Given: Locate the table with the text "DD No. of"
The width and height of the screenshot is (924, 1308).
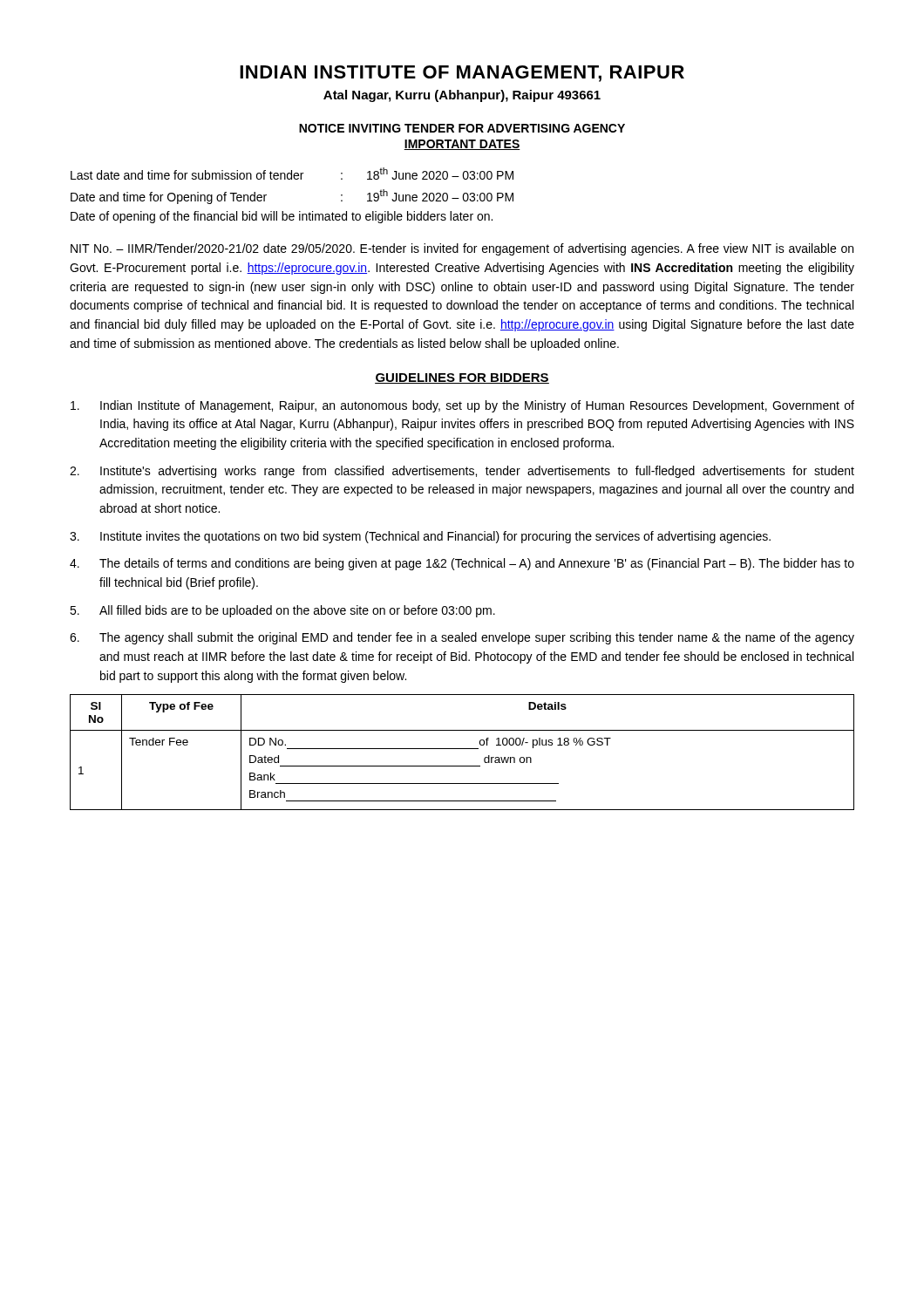Looking at the screenshot, I should point(462,752).
